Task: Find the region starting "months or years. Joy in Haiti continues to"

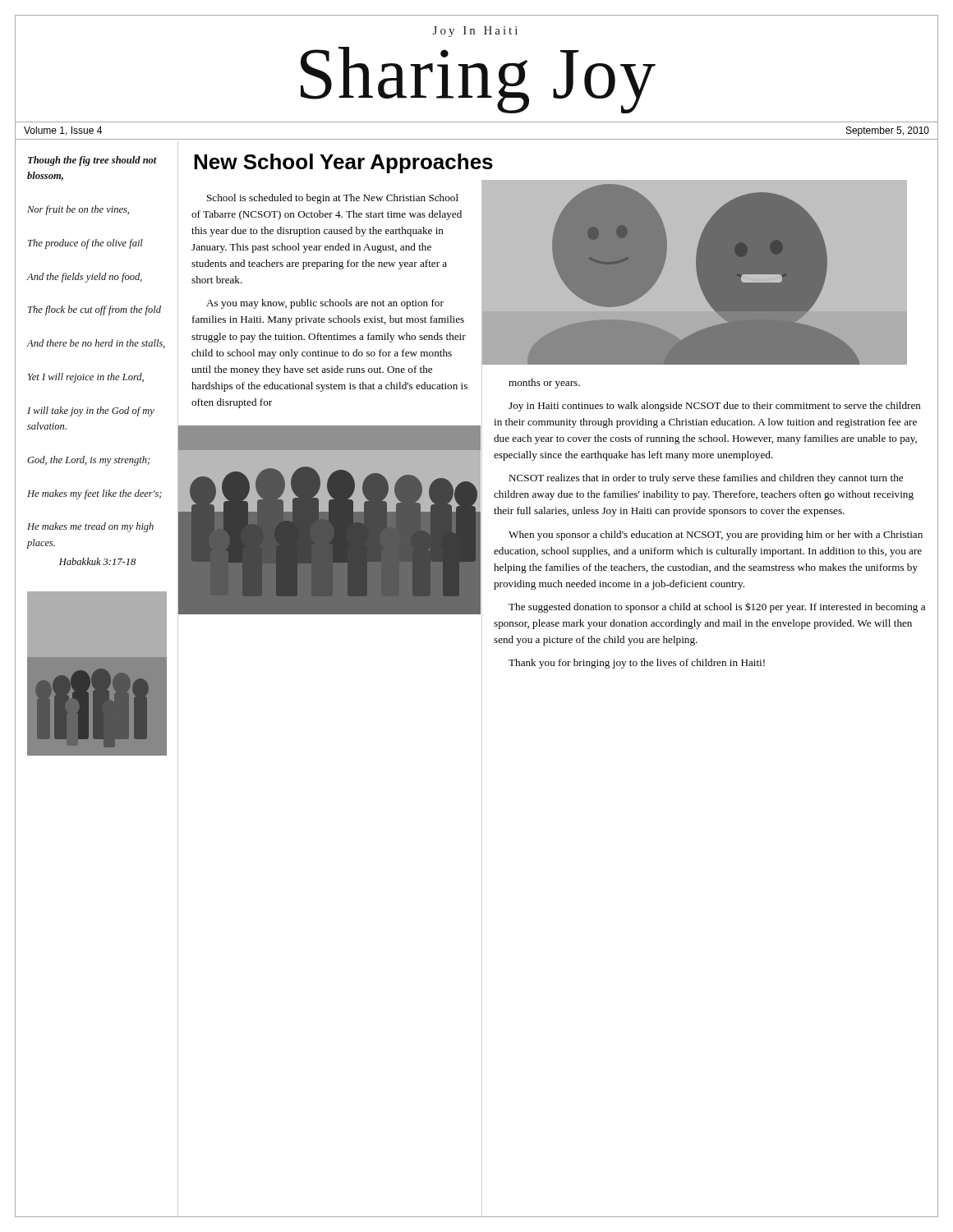Action: coord(710,523)
